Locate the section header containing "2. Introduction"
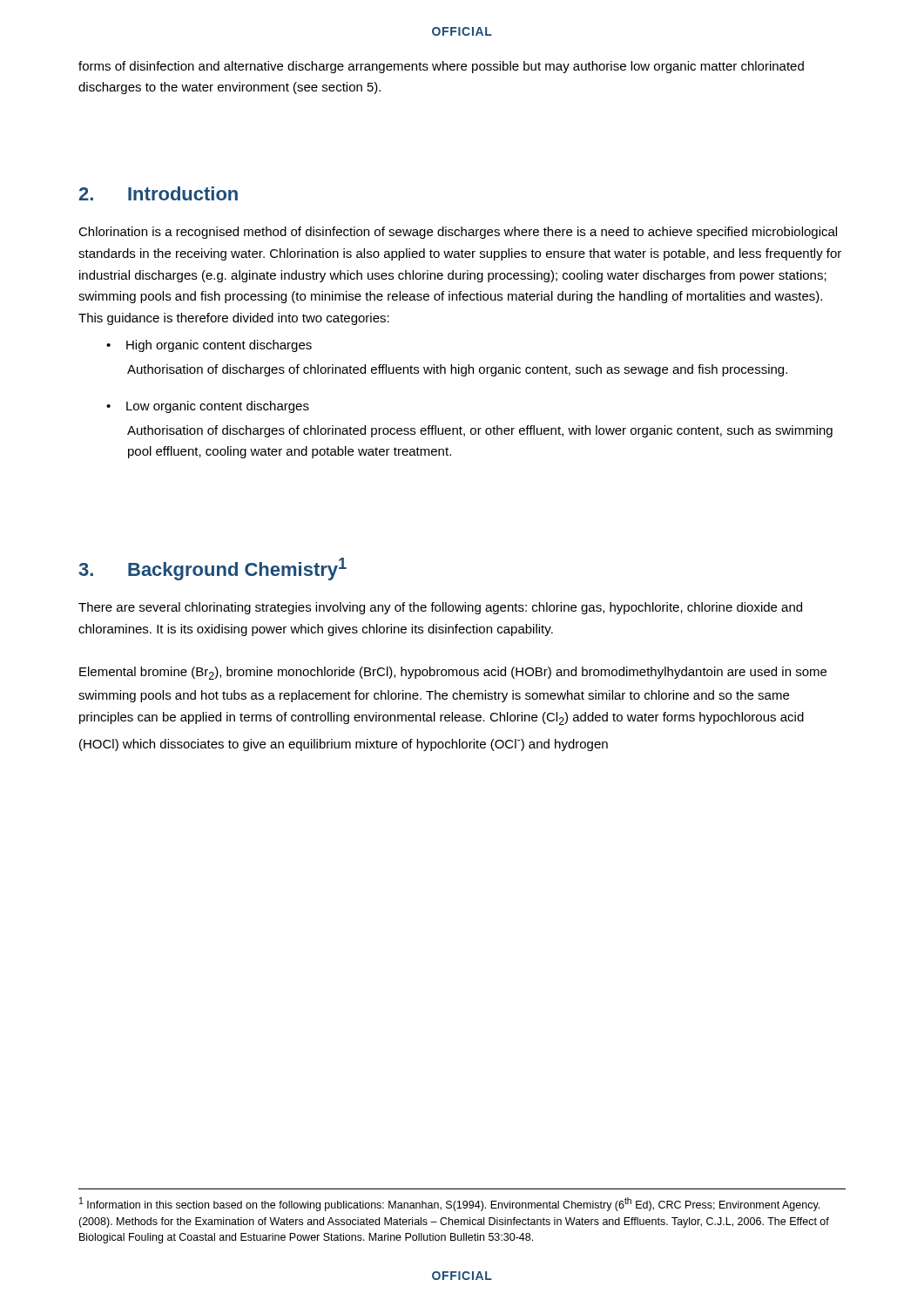Image resolution: width=924 pixels, height=1307 pixels. coord(159,194)
